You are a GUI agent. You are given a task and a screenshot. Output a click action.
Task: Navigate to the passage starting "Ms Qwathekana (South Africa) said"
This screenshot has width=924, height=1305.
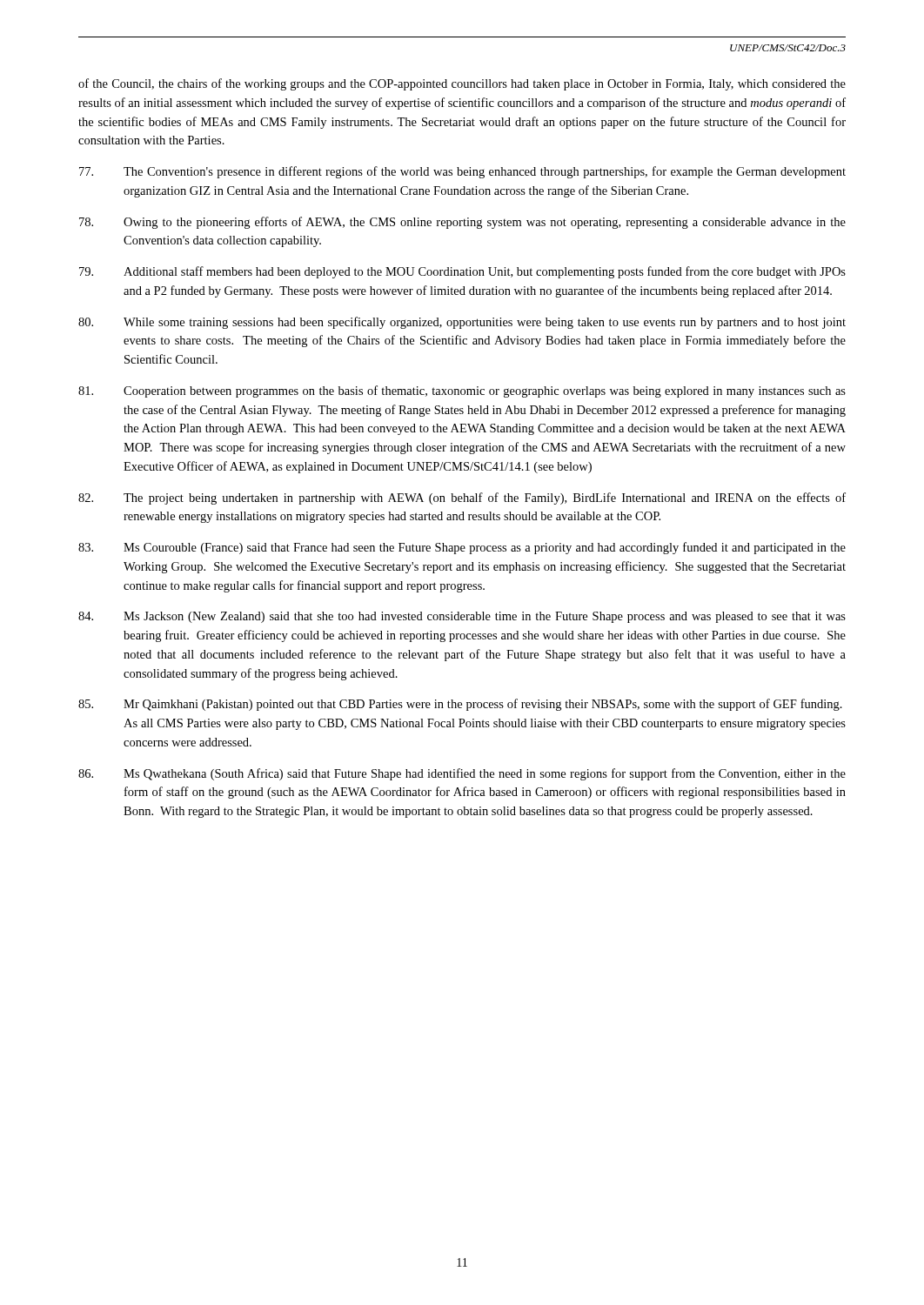pyautogui.click(x=462, y=793)
